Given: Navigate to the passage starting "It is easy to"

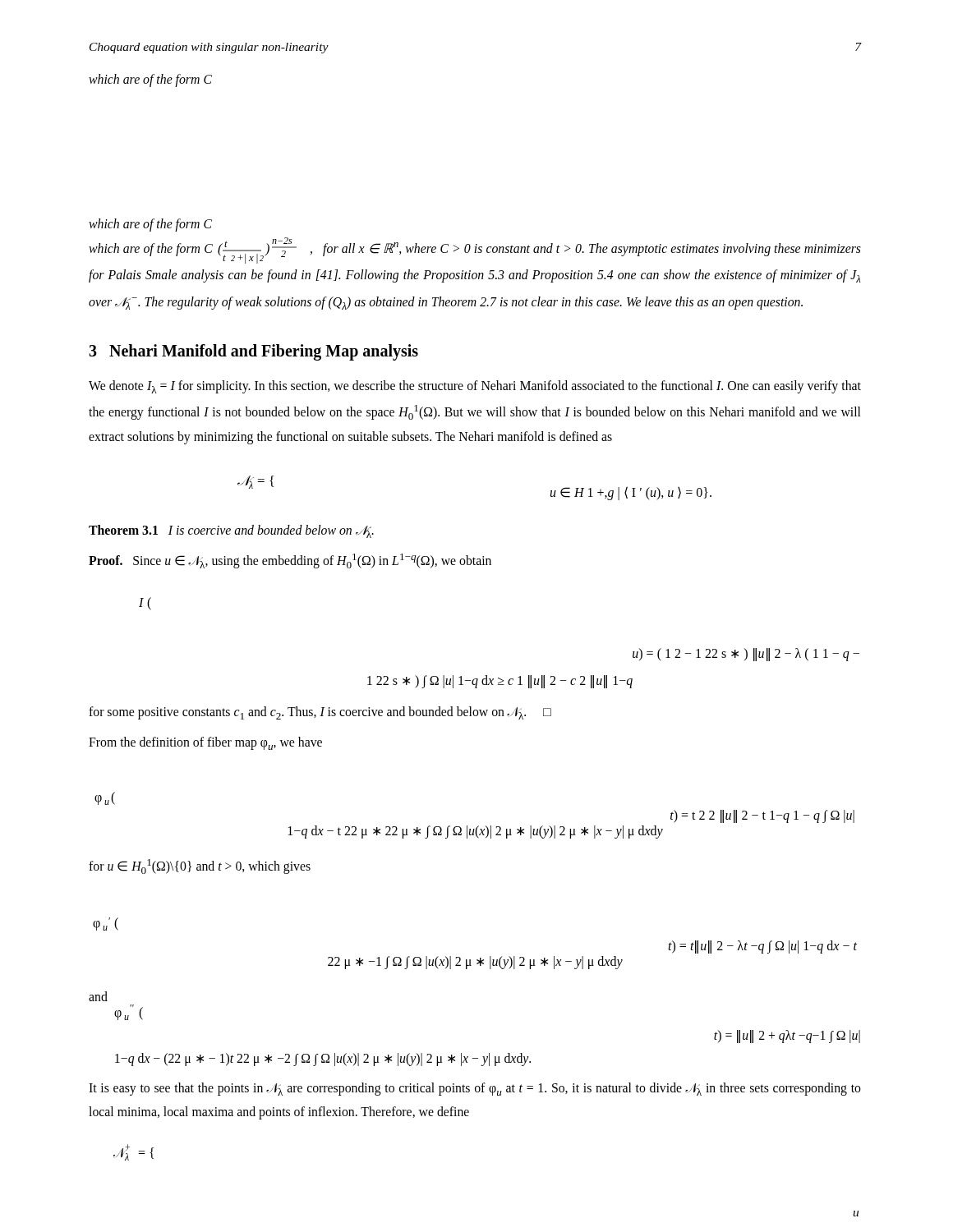Looking at the screenshot, I should (x=475, y=1100).
